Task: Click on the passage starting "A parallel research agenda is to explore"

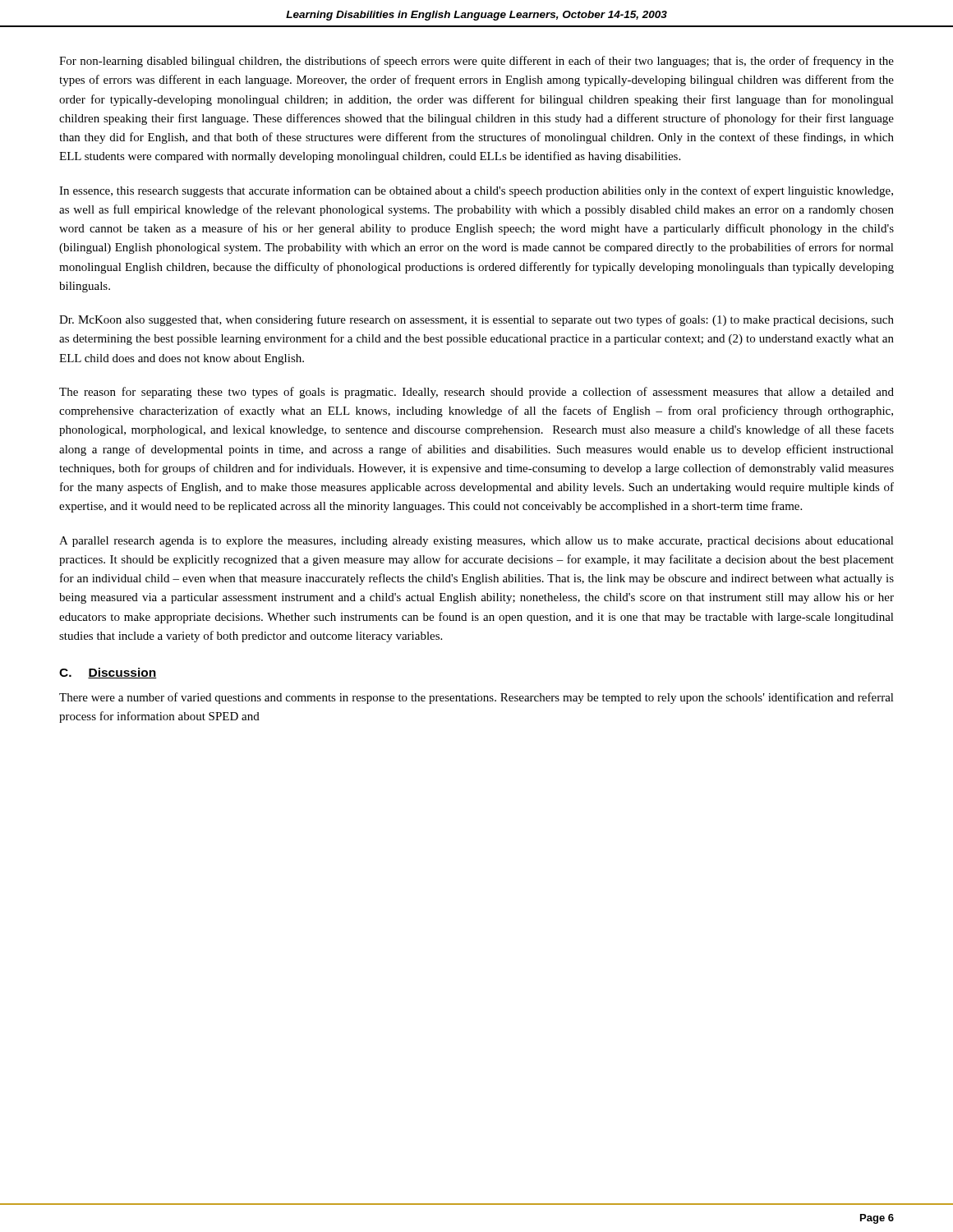Action: (476, 588)
